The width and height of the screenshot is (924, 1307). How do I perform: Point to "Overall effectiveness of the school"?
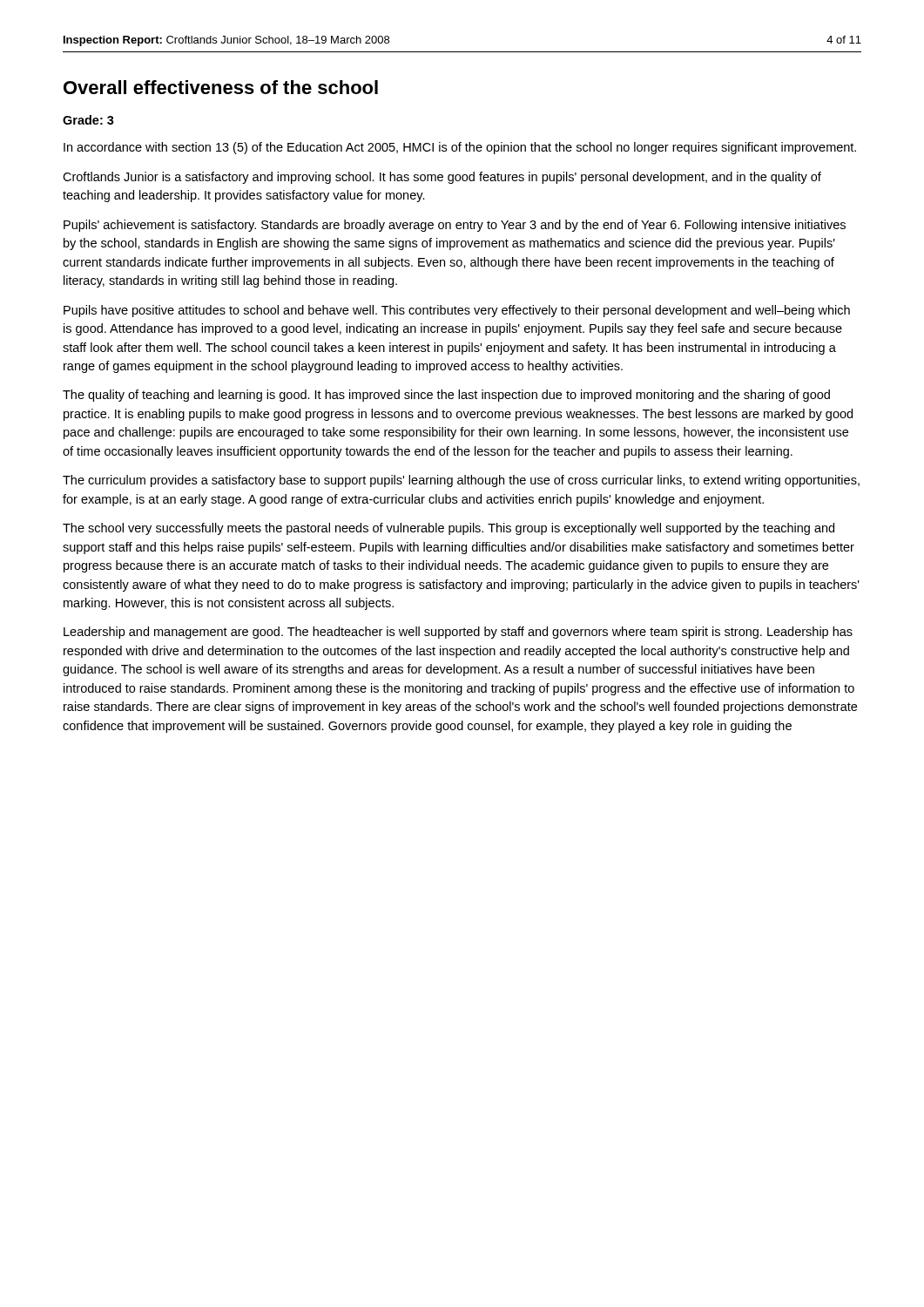221,87
